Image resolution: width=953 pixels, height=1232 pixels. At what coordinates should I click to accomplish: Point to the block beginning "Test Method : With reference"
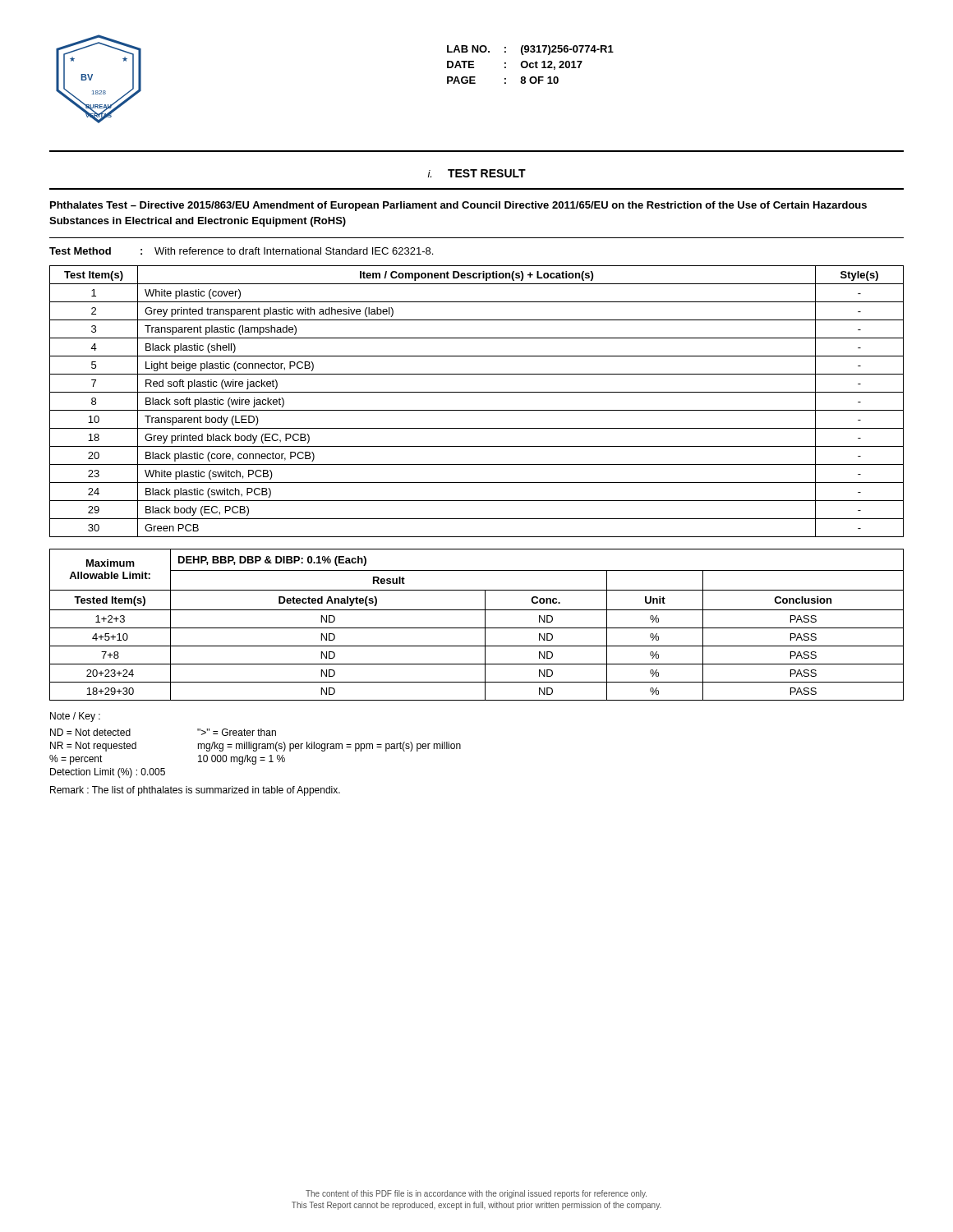pos(242,251)
